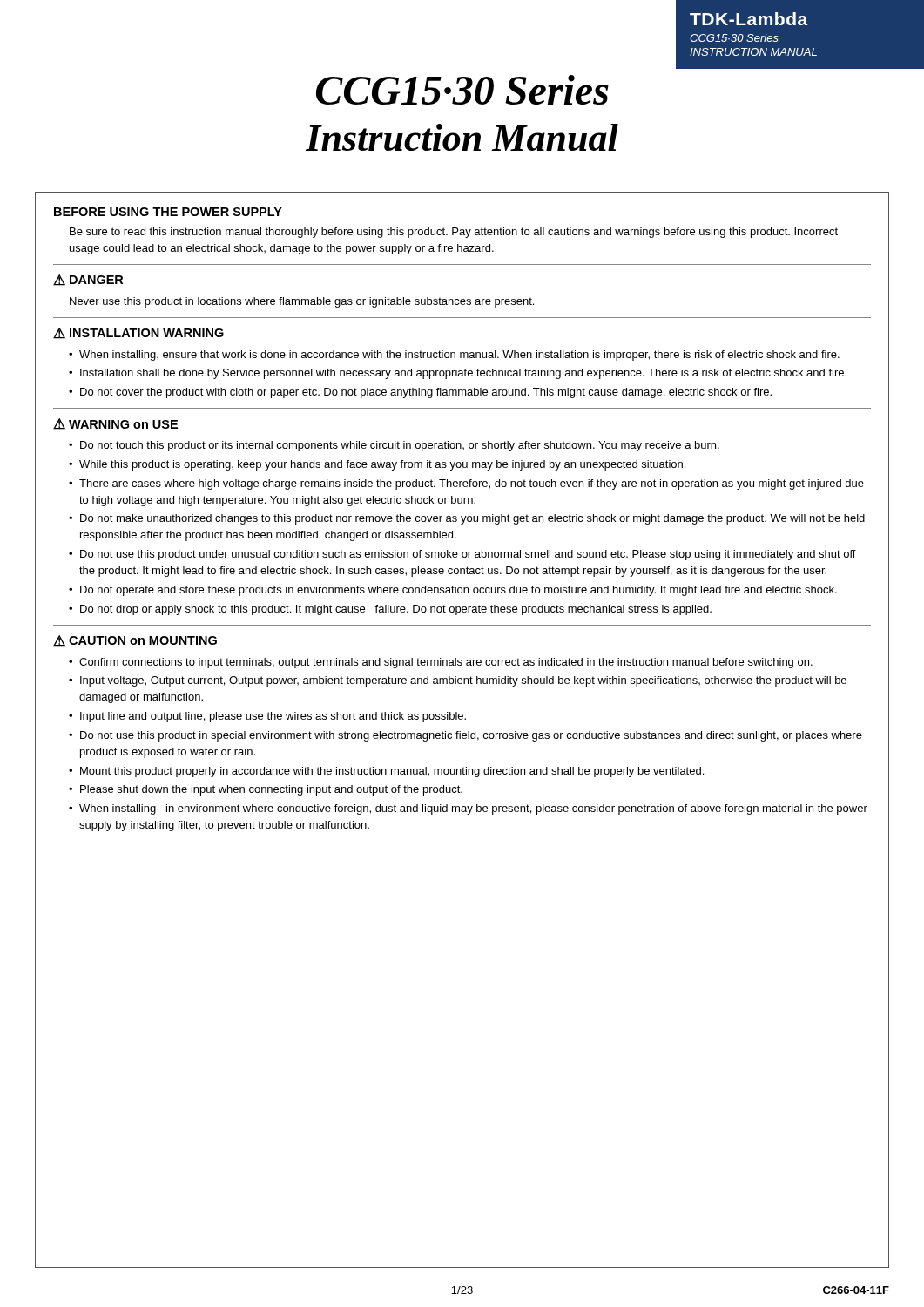This screenshot has height=1307, width=924.
Task: Click on the element starting "When installing, ensure that work is done in"
Action: 460,354
